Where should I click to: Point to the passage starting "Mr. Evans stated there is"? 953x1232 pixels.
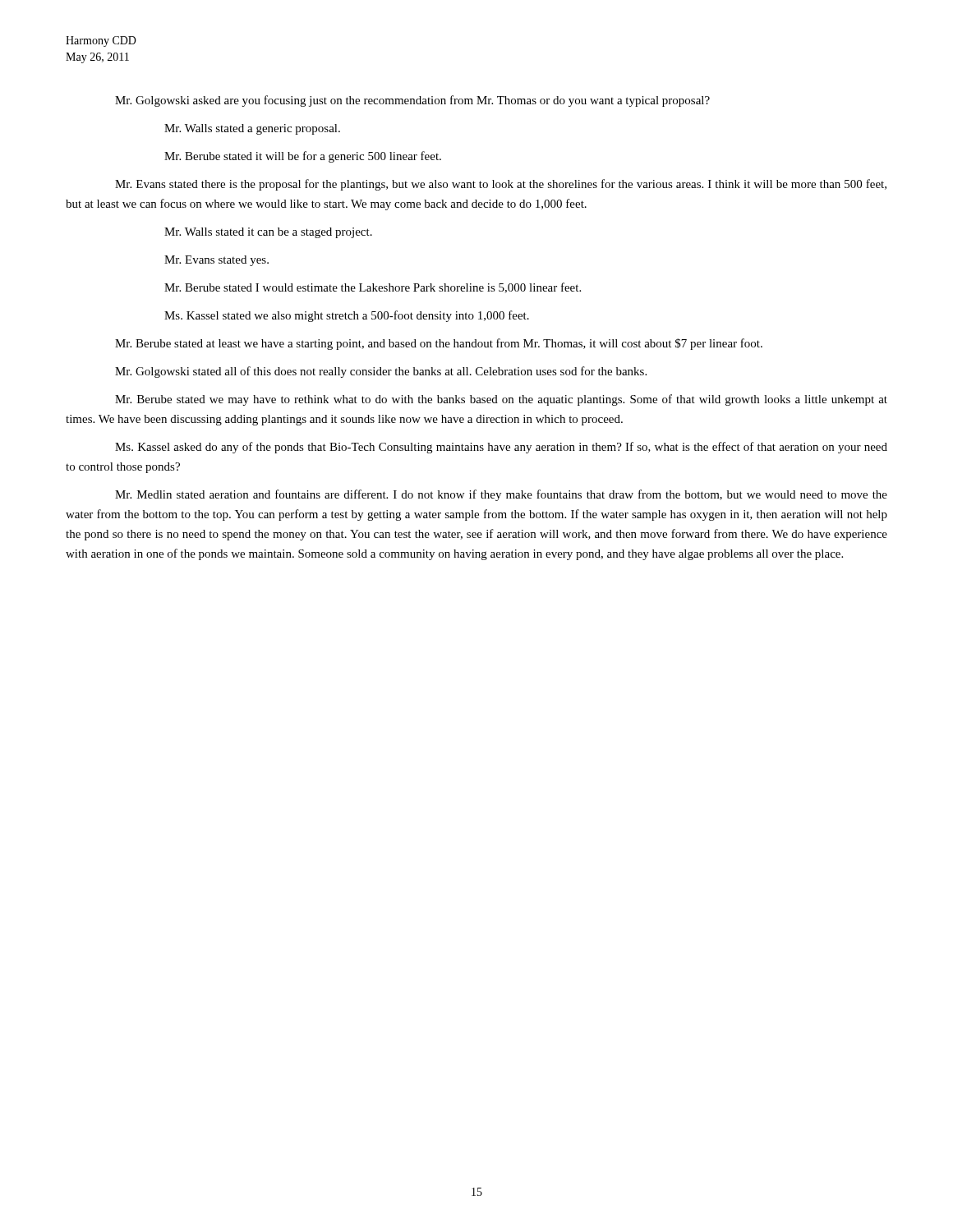click(476, 194)
